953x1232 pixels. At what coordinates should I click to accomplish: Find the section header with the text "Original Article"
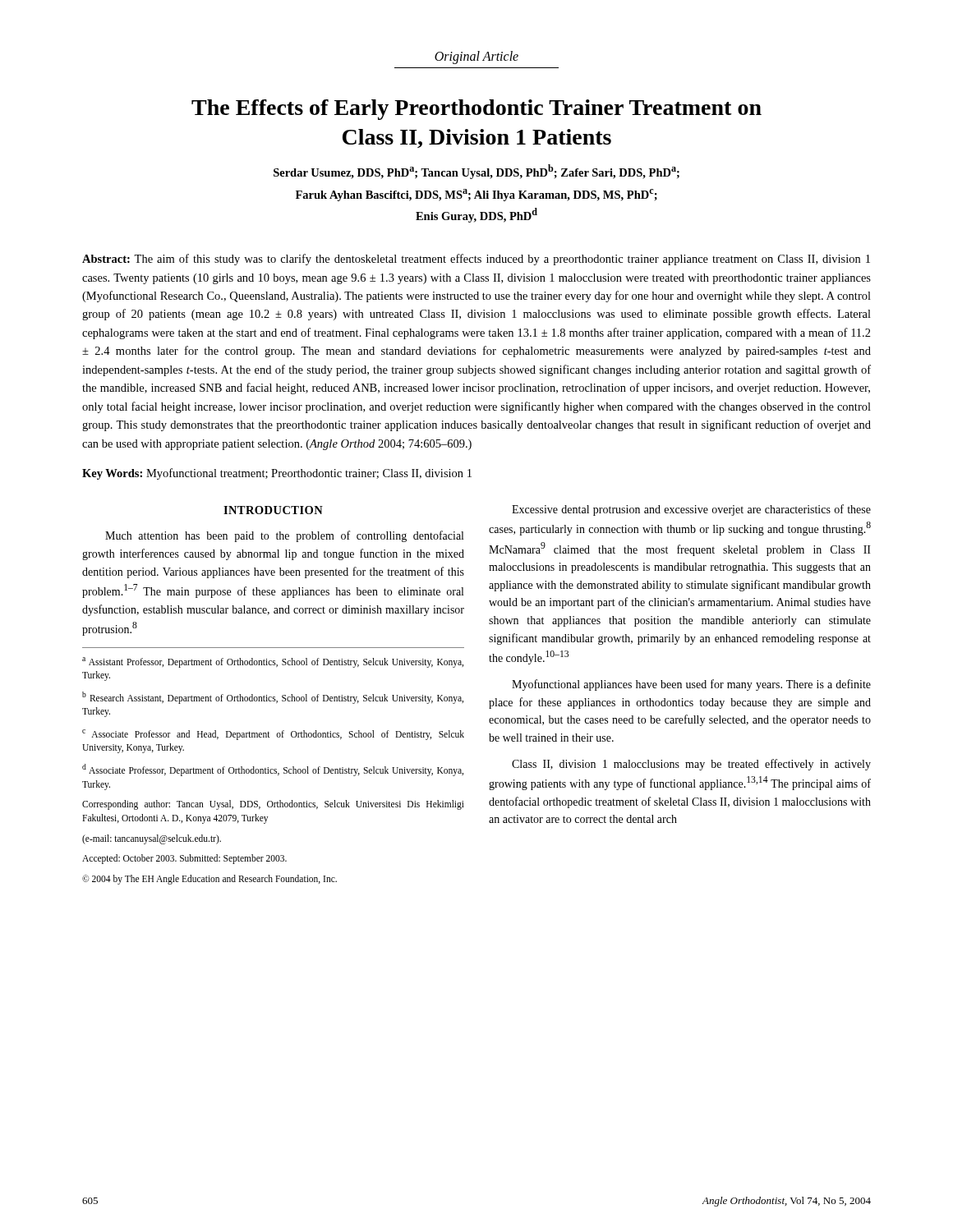click(x=476, y=56)
